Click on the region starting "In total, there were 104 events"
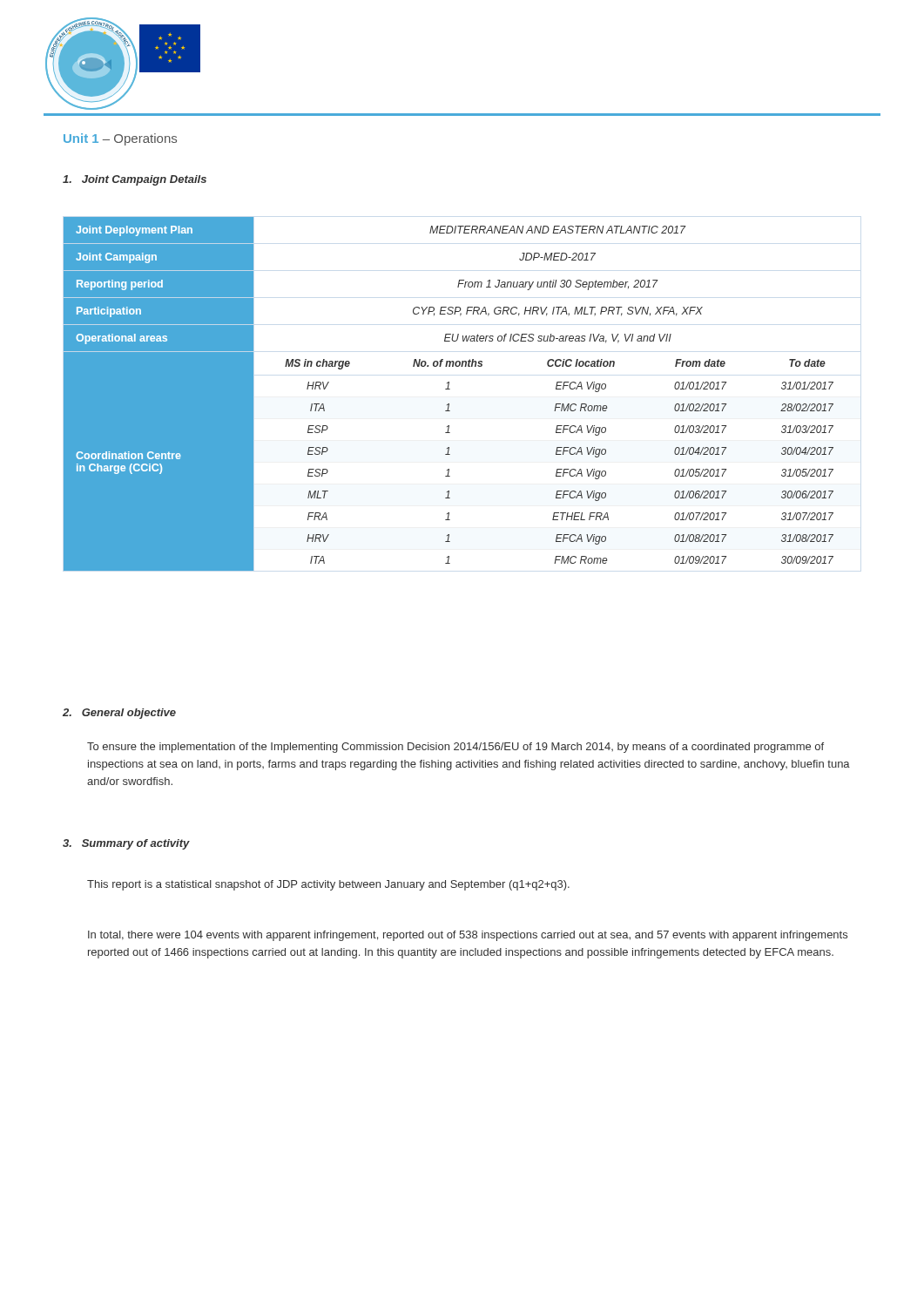This screenshot has width=924, height=1307. pyautogui.click(x=468, y=943)
